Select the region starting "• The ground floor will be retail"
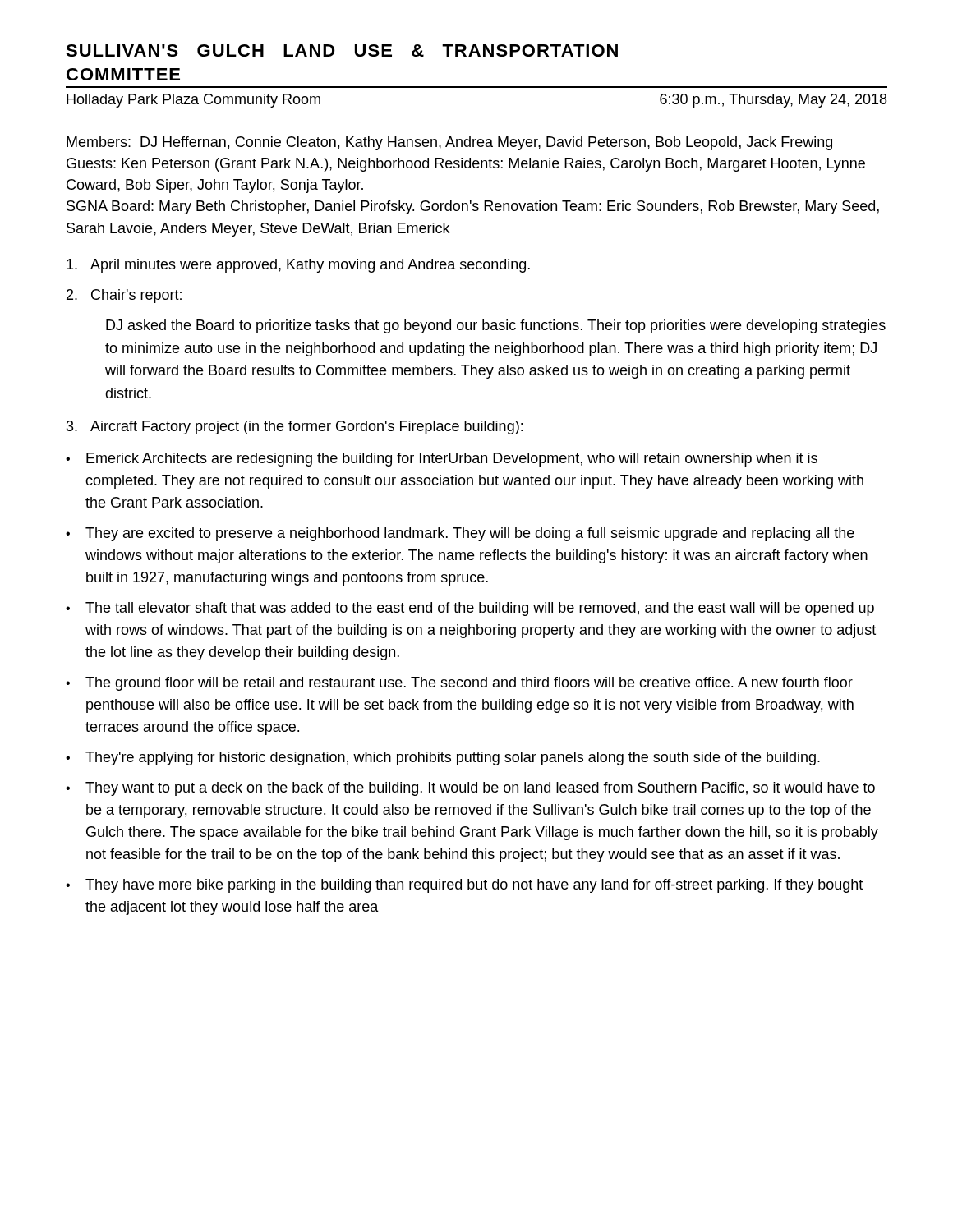Viewport: 953px width, 1232px height. point(476,705)
